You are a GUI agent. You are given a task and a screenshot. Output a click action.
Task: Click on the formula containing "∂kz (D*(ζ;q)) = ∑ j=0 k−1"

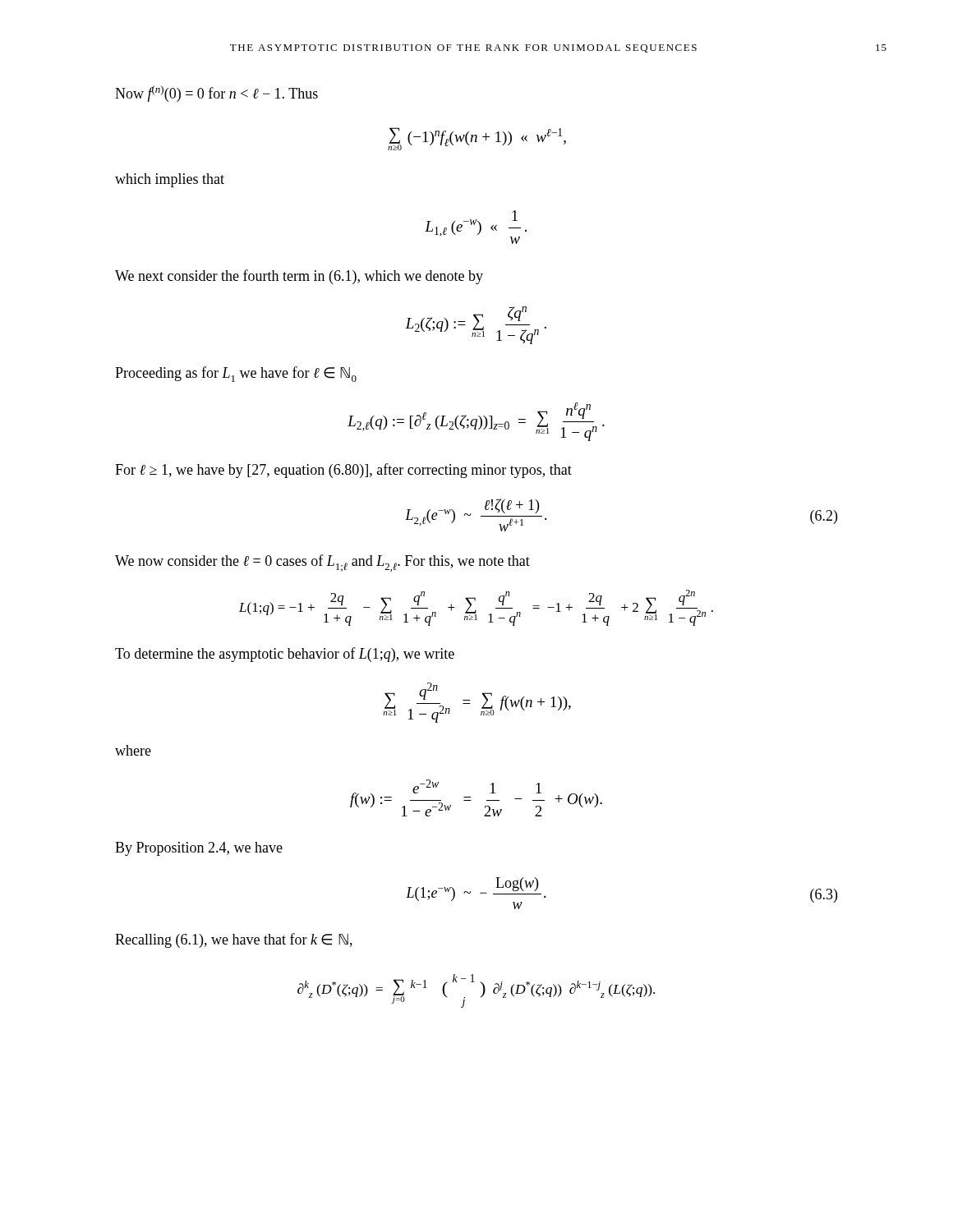476,990
